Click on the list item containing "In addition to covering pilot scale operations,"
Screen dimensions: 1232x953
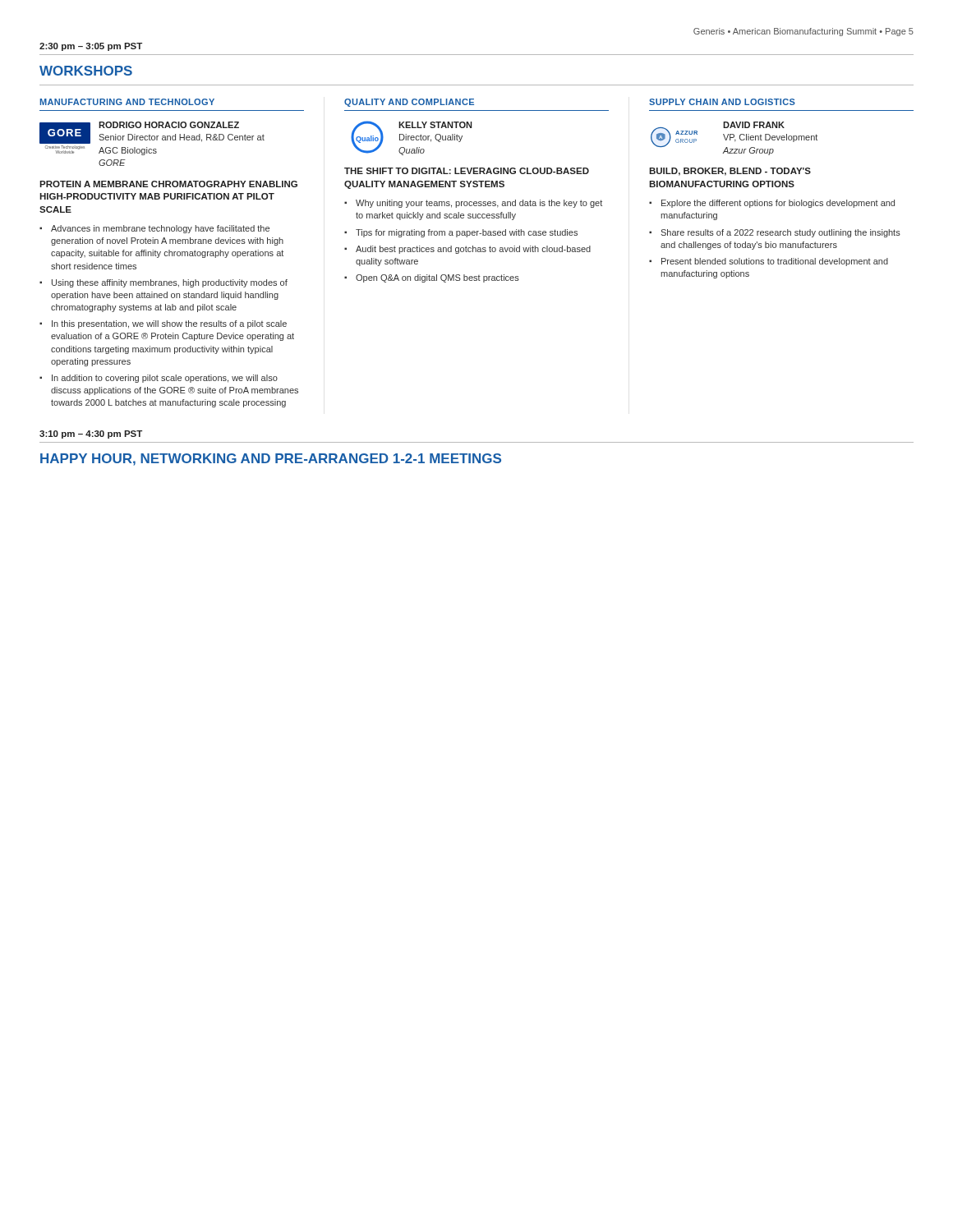click(175, 390)
